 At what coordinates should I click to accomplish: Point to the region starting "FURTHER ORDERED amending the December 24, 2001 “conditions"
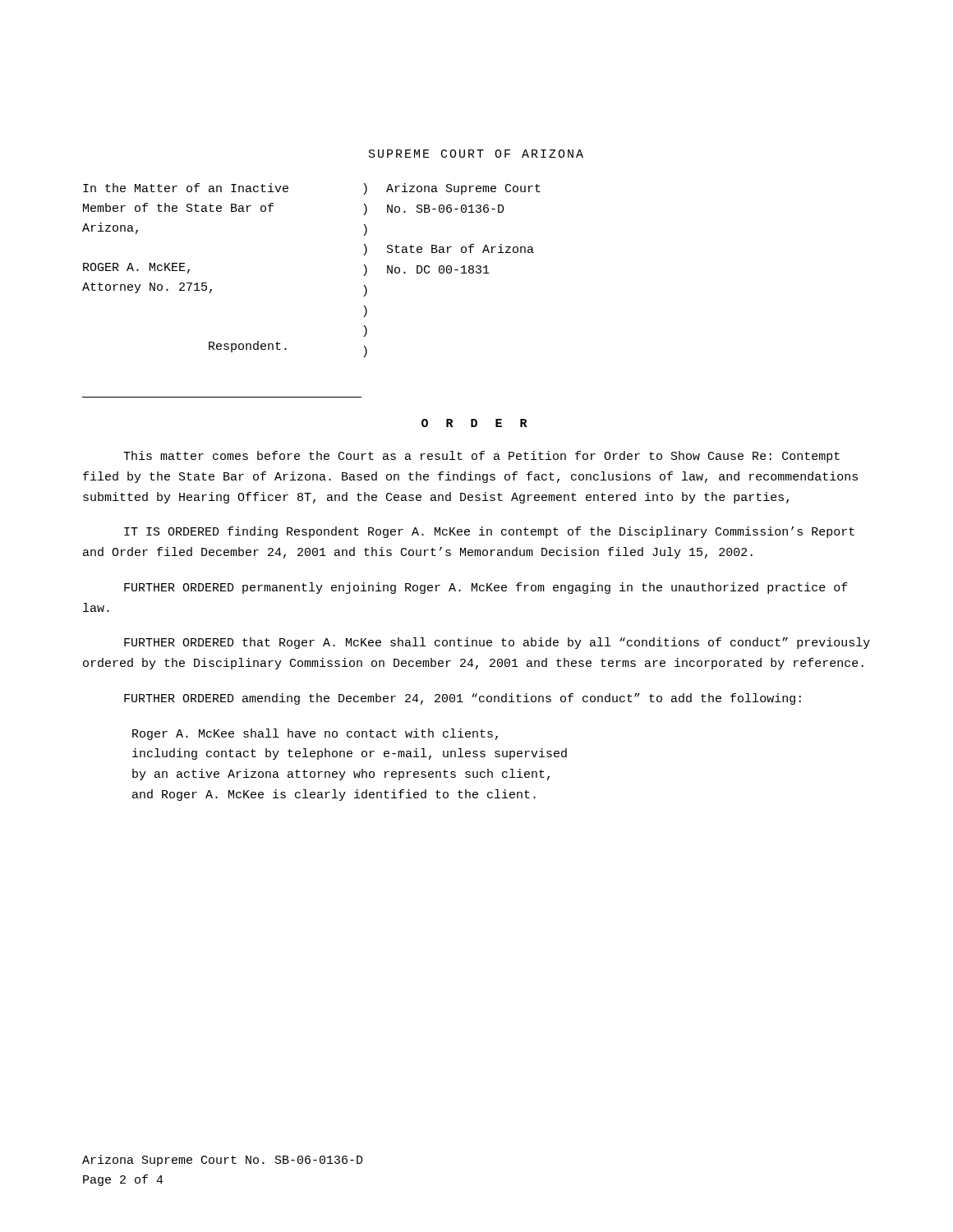pyautogui.click(x=463, y=699)
